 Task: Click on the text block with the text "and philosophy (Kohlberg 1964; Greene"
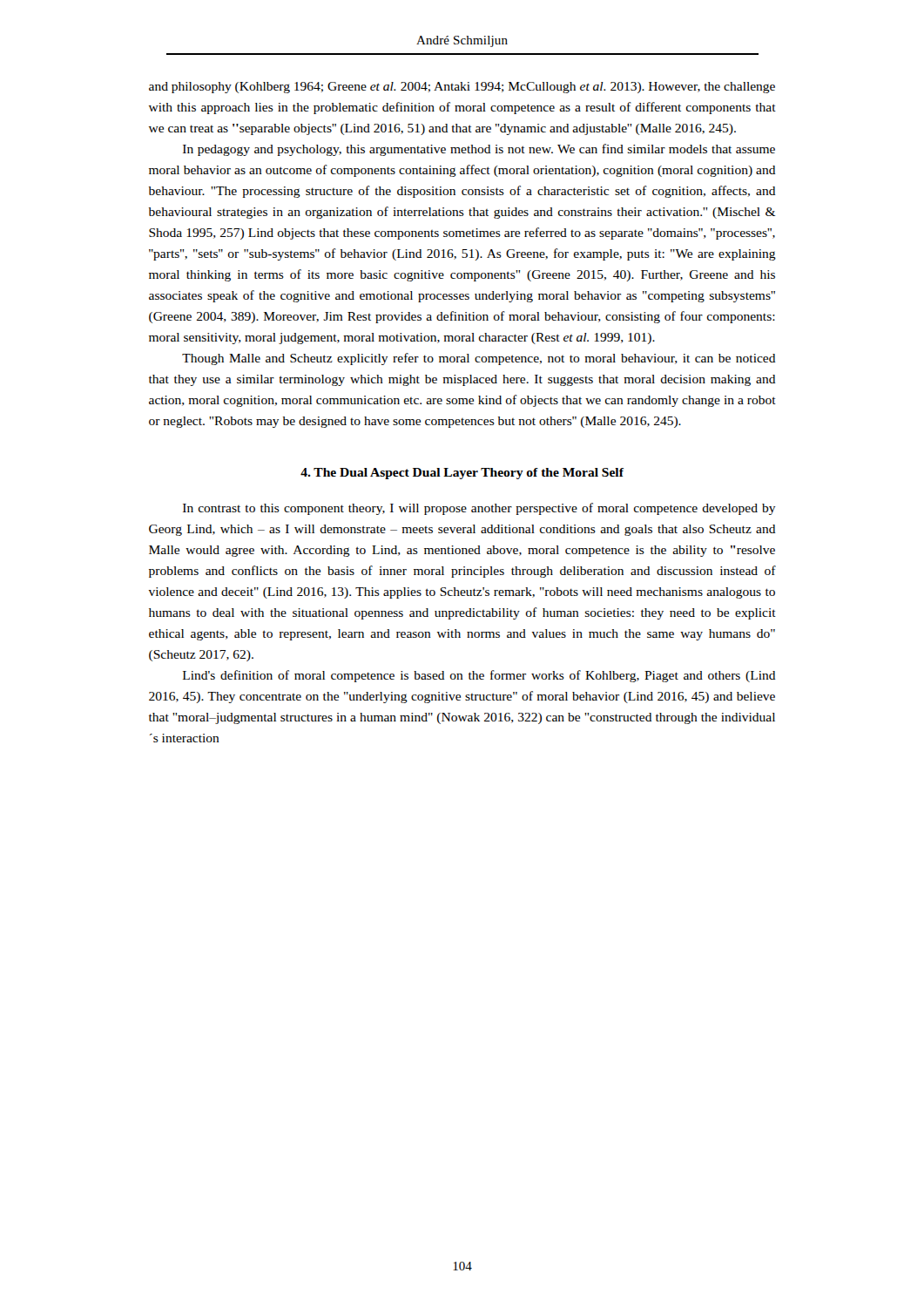click(462, 107)
